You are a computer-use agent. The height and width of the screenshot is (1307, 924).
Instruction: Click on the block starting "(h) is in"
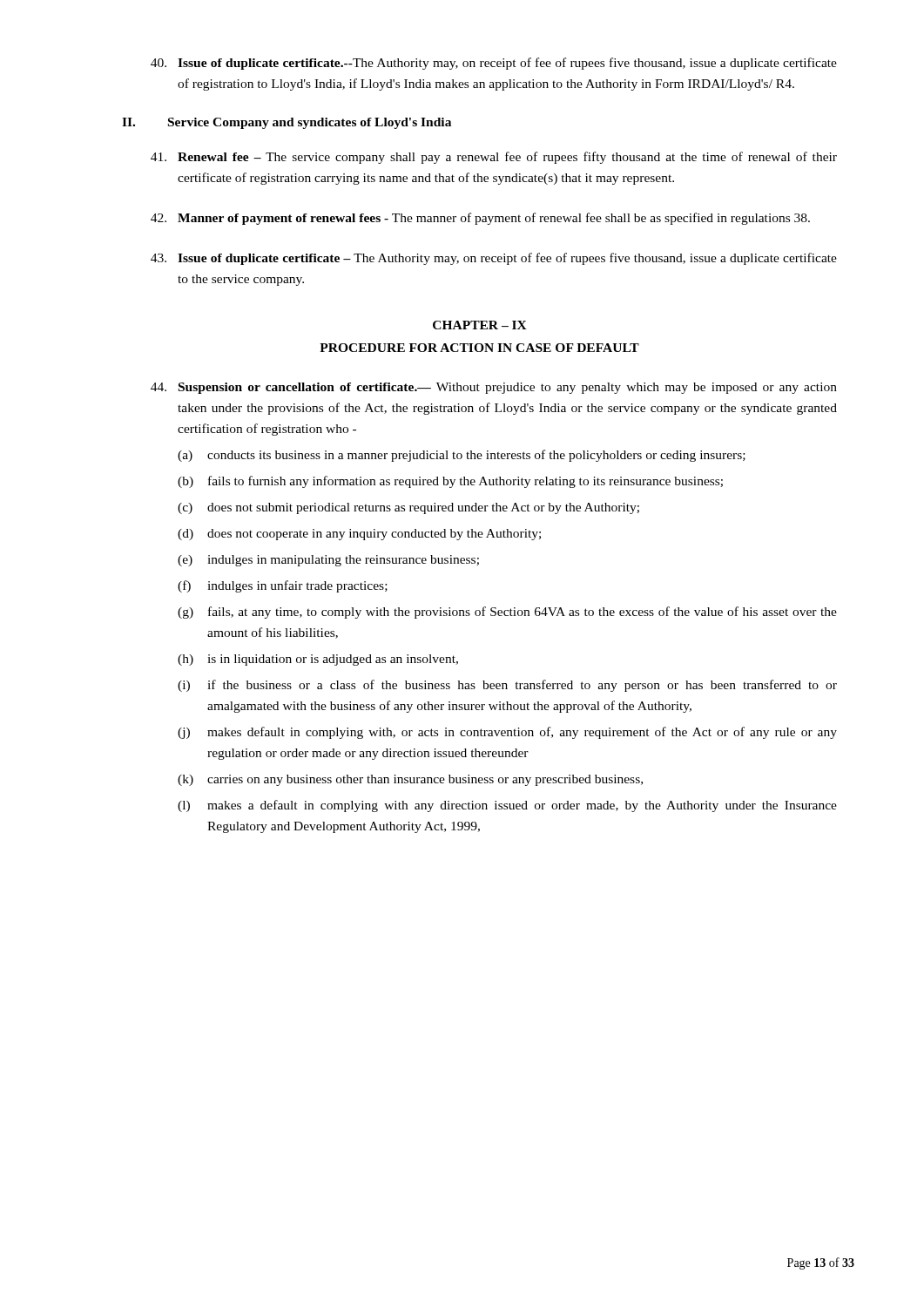[318, 660]
